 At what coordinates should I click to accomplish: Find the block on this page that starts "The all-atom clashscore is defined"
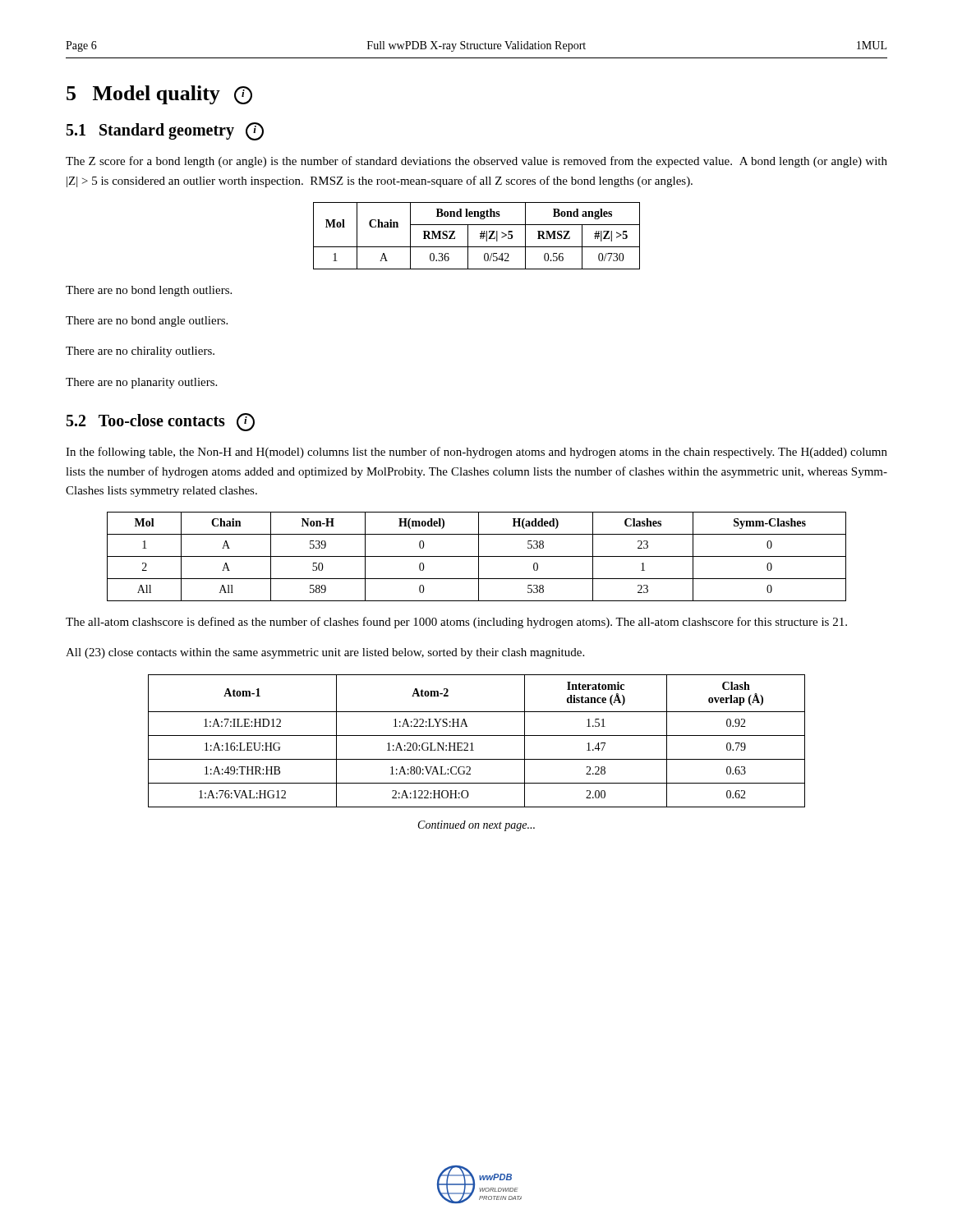click(x=476, y=622)
